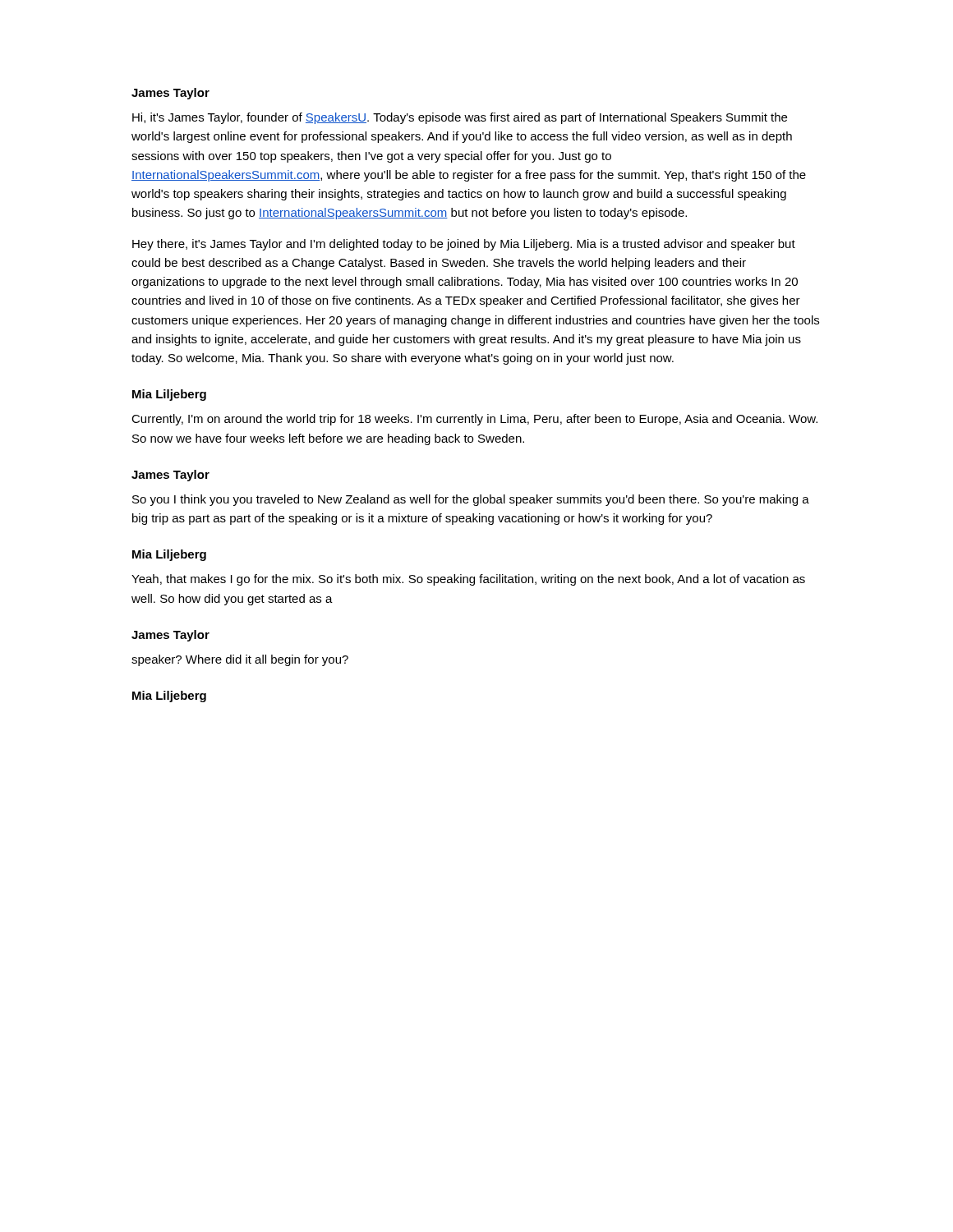Locate the region starting "Yeah, that makes I go"
Screen dimensions: 1232x953
point(468,588)
